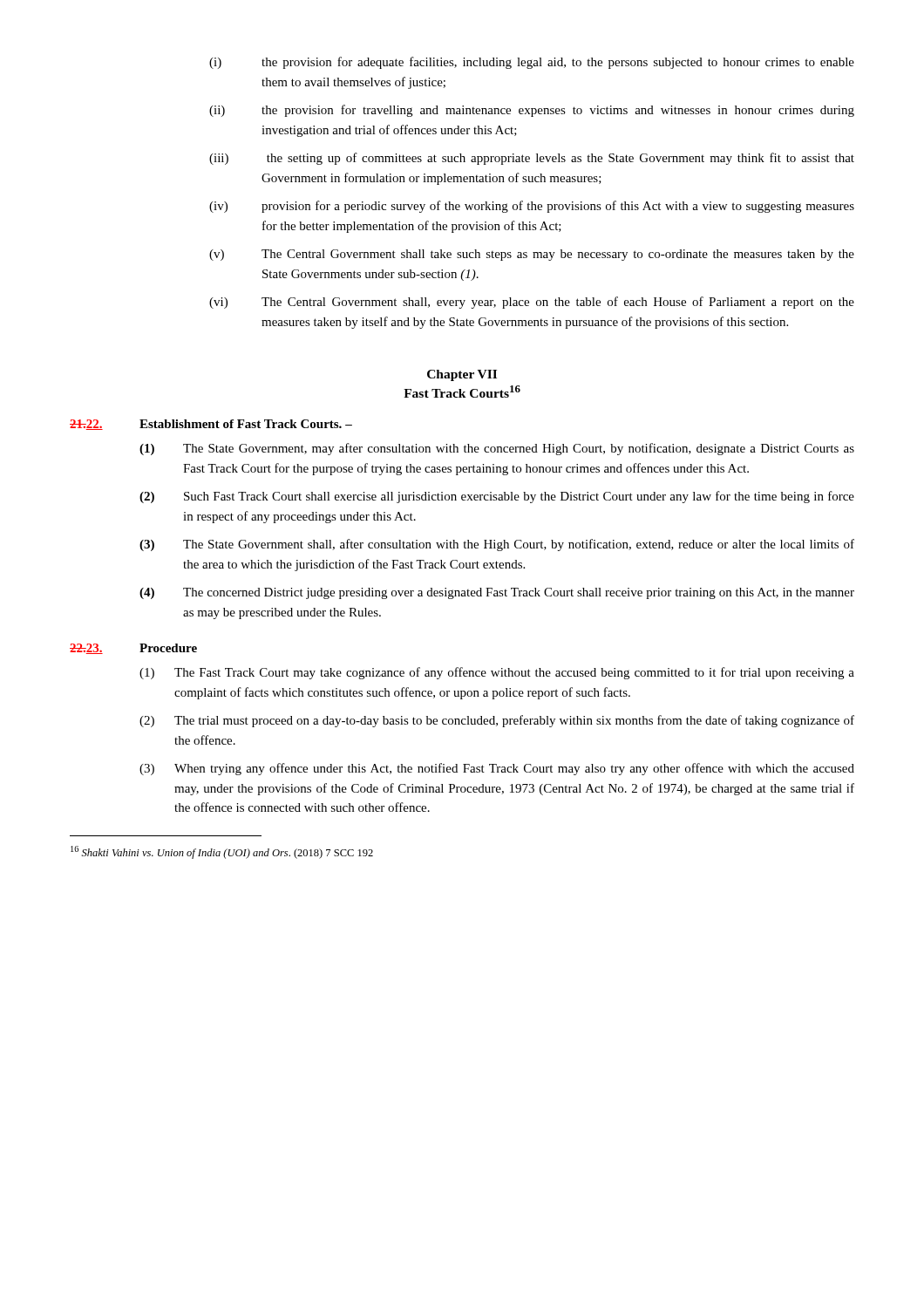Locate the footnote that reads "16 Shakti Vahini vs. Union of India (UOI)"
The image size is (924, 1308).
click(x=222, y=851)
